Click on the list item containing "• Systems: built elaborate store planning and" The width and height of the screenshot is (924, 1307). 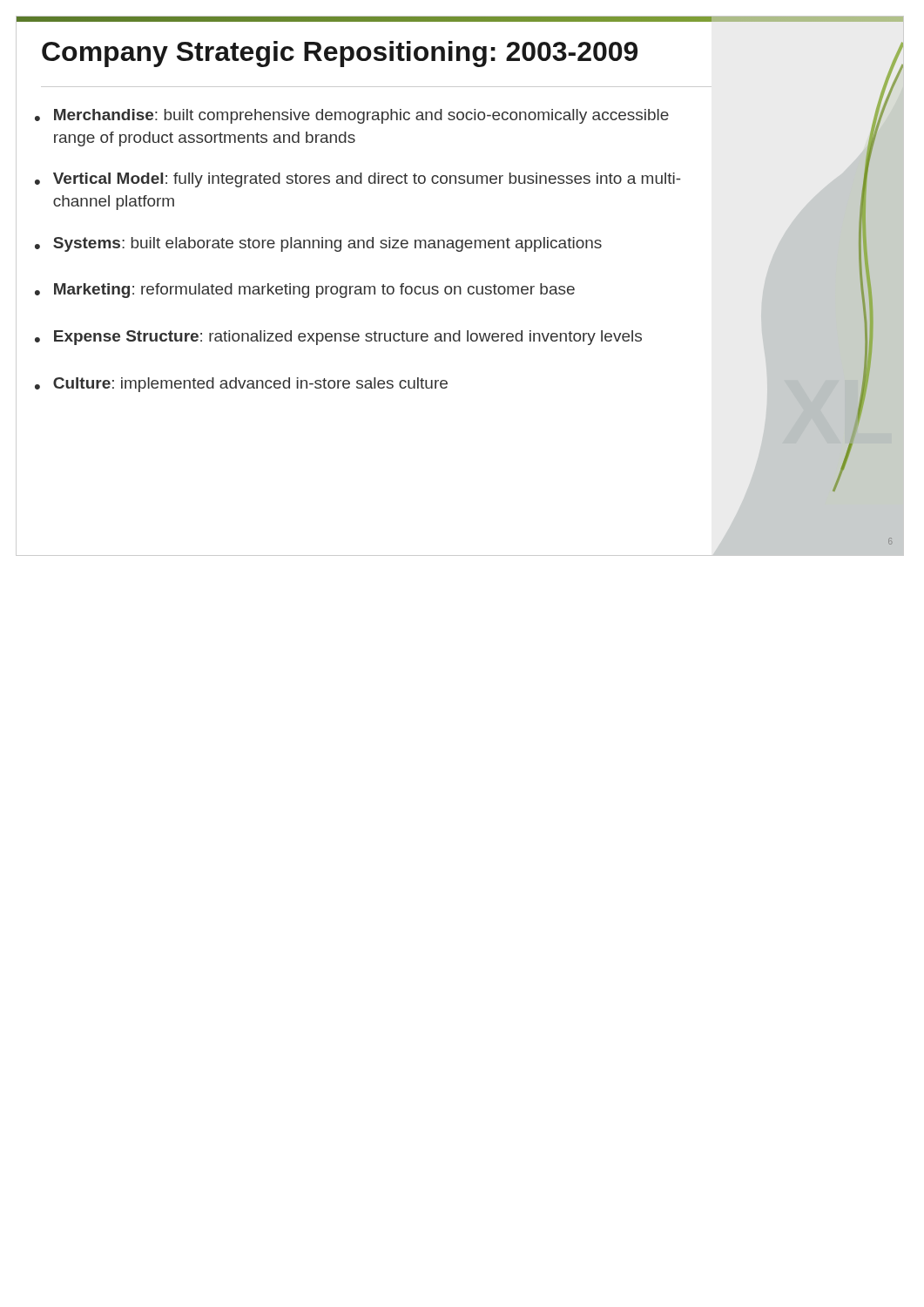318,245
